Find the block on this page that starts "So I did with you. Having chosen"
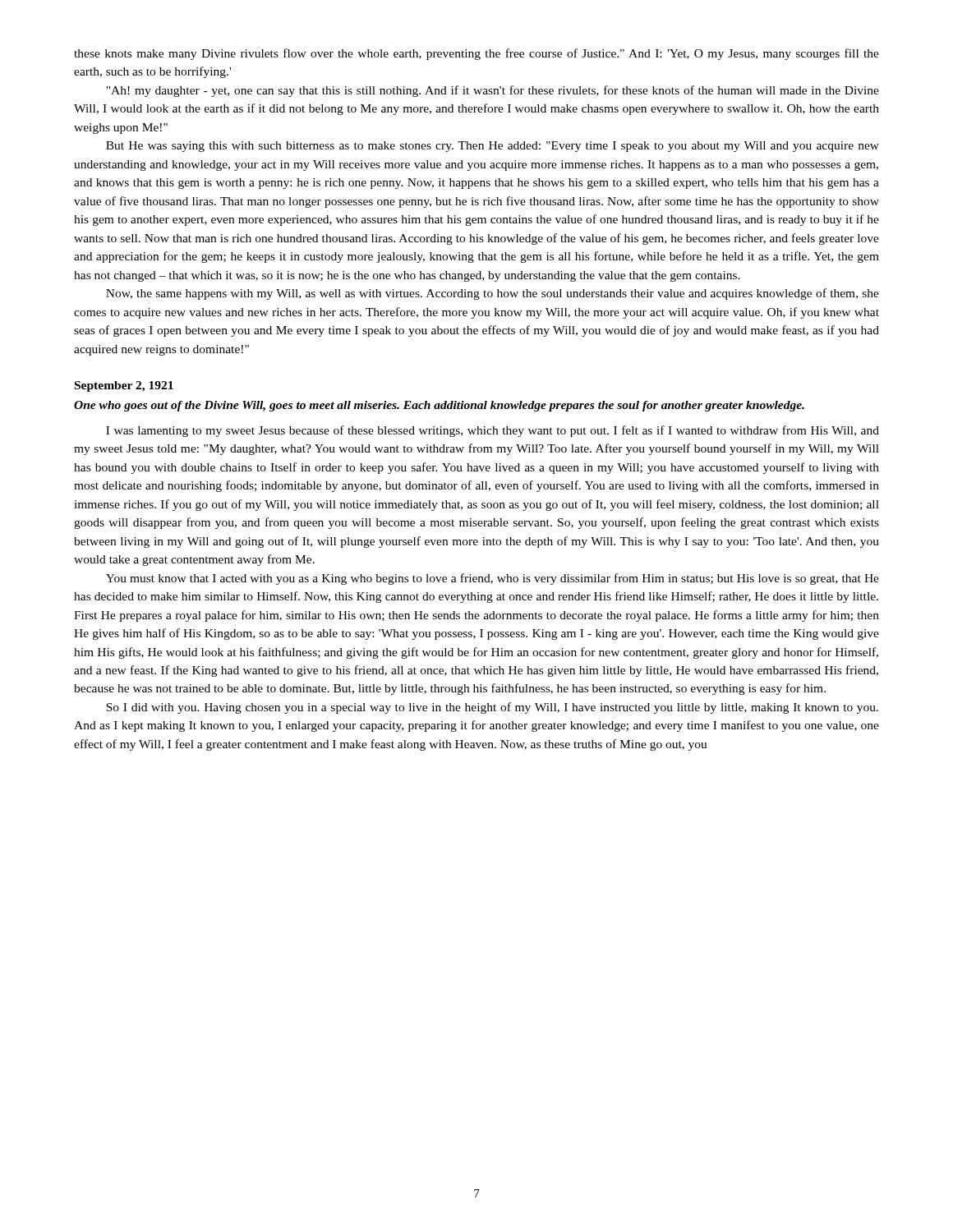Image resolution: width=953 pixels, height=1232 pixels. coord(476,726)
